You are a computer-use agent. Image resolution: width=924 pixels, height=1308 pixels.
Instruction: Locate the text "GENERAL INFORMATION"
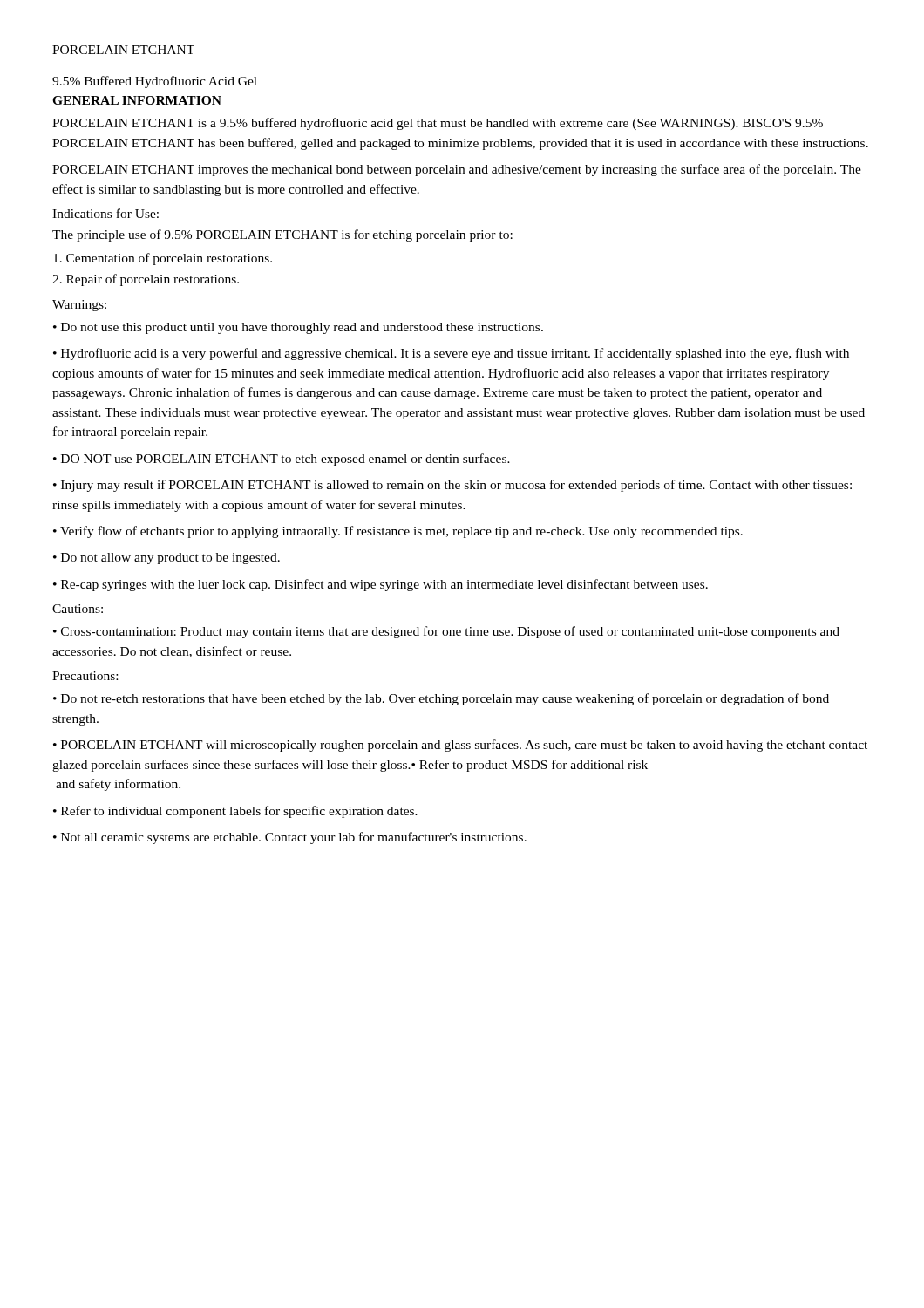pos(137,100)
